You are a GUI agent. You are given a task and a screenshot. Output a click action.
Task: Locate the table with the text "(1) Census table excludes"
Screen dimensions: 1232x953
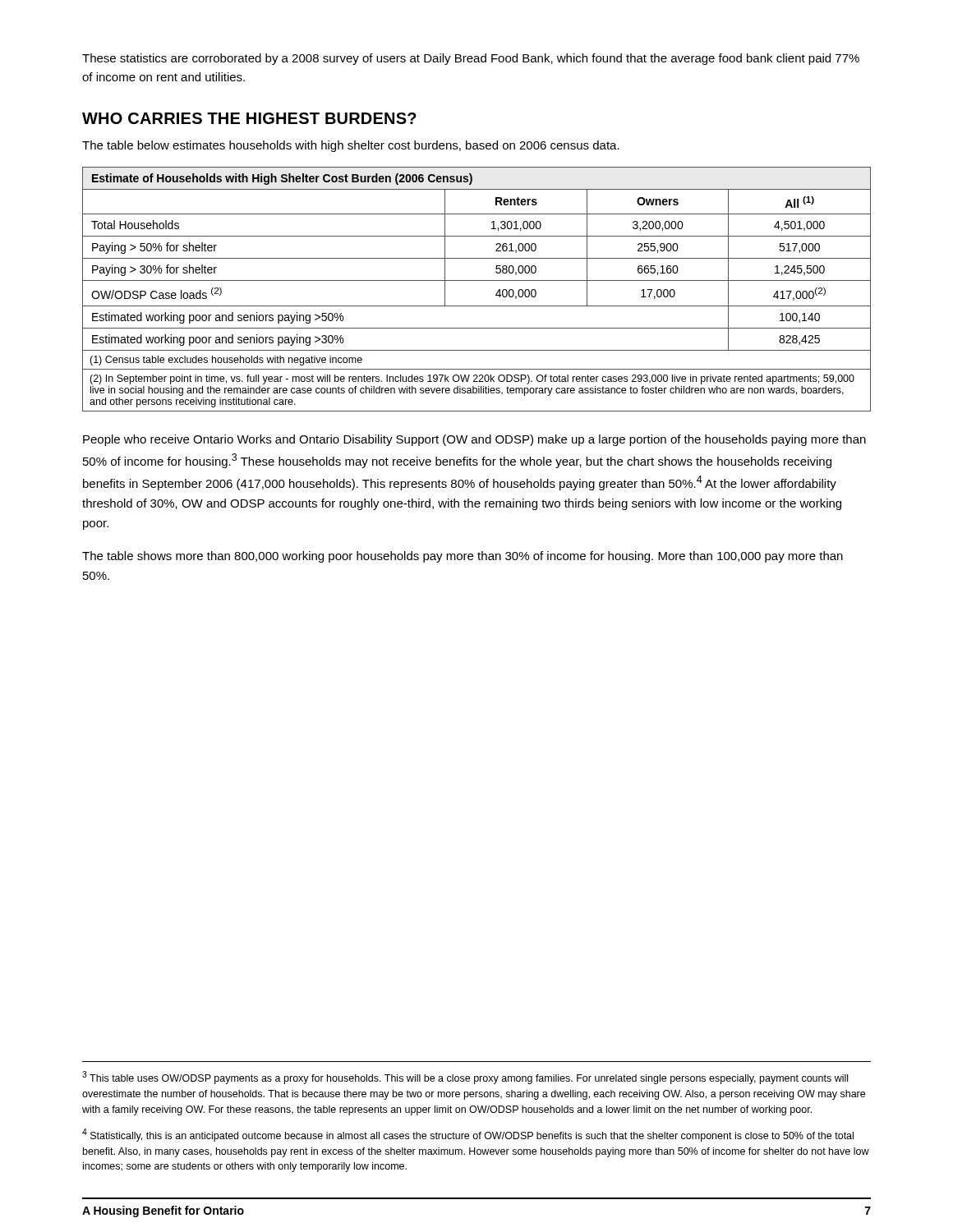point(476,289)
